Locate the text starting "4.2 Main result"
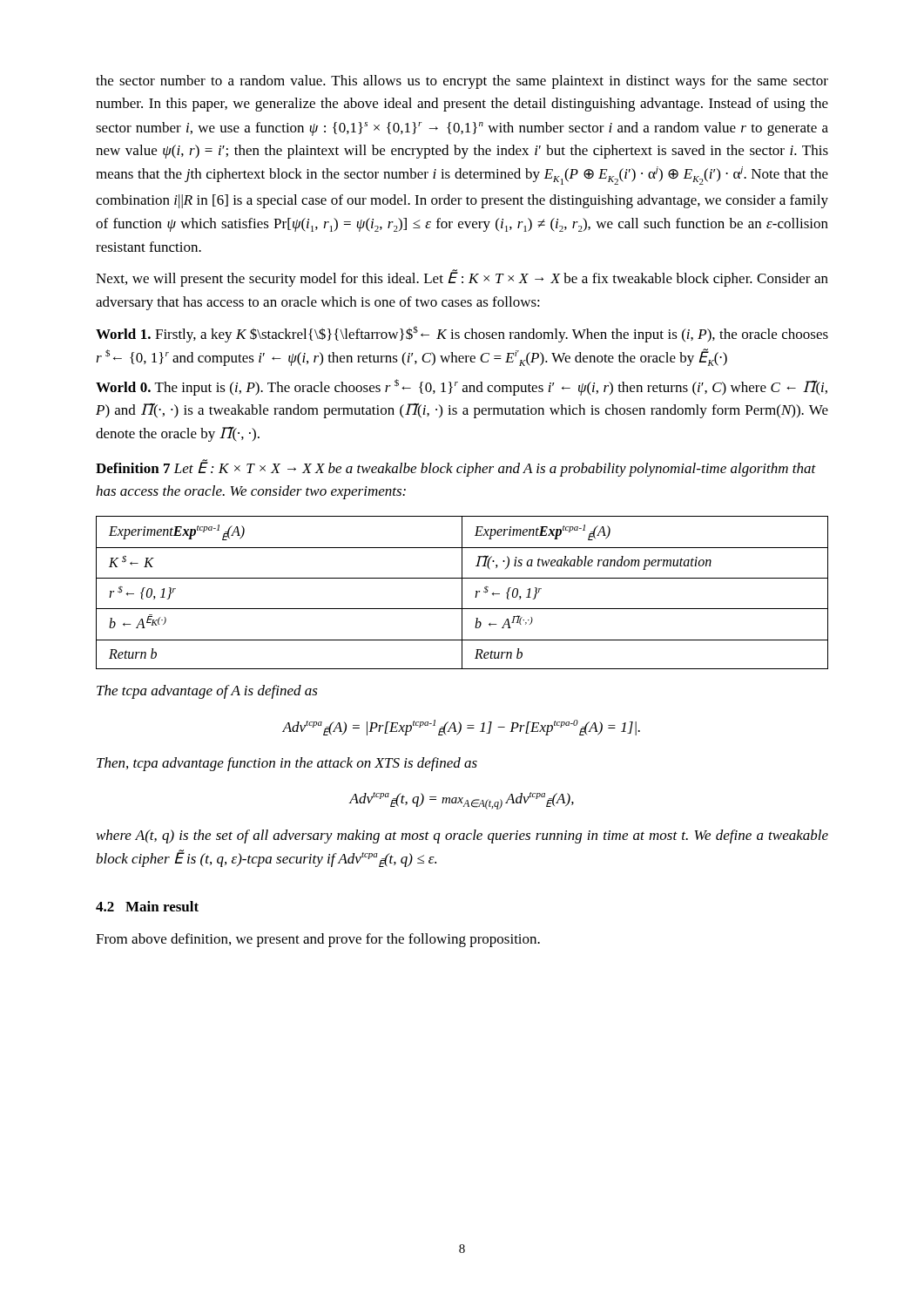 [x=147, y=907]
